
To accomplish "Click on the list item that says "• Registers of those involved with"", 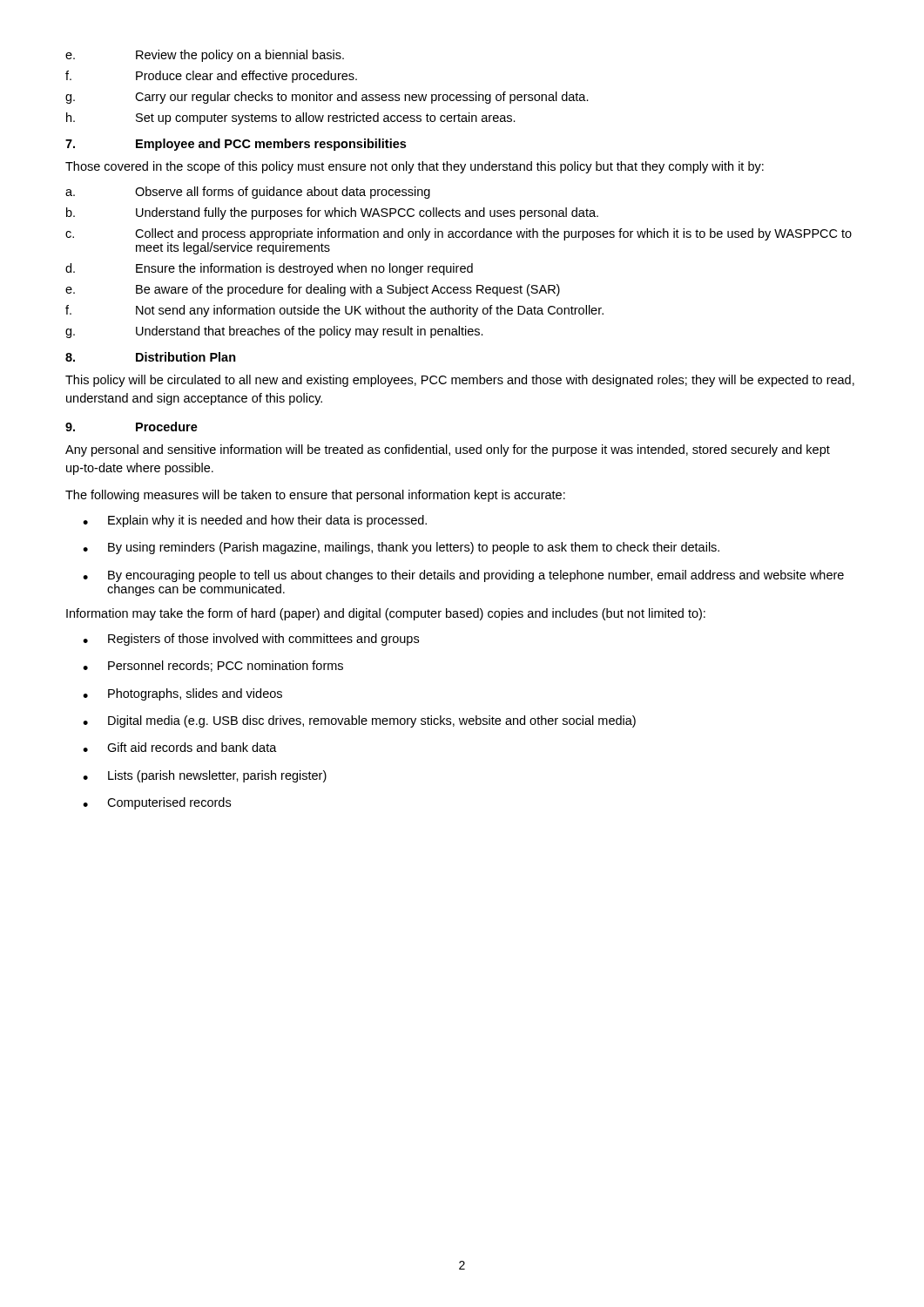I will pyautogui.click(x=251, y=642).
